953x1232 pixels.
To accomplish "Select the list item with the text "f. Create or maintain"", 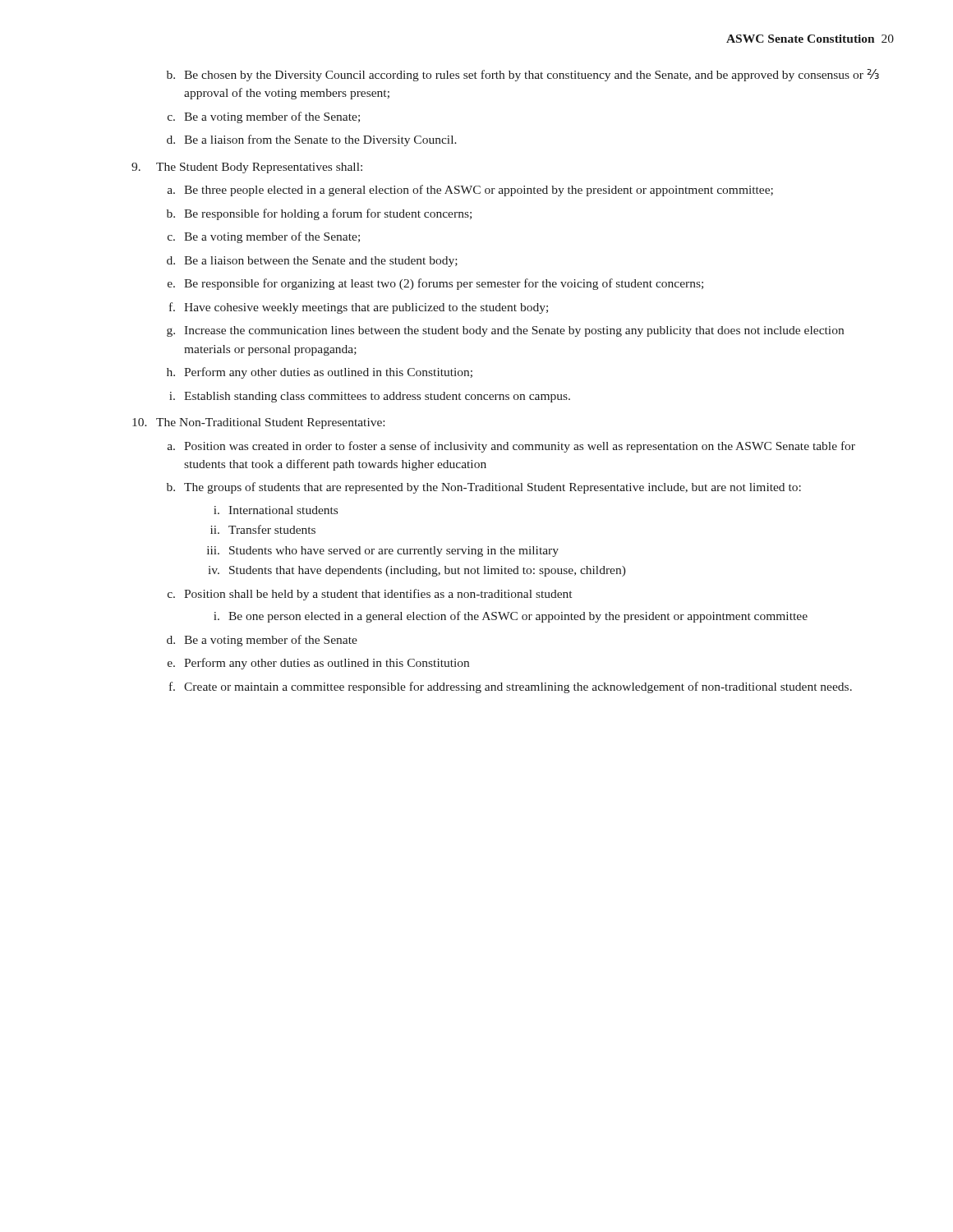I will click(513, 687).
